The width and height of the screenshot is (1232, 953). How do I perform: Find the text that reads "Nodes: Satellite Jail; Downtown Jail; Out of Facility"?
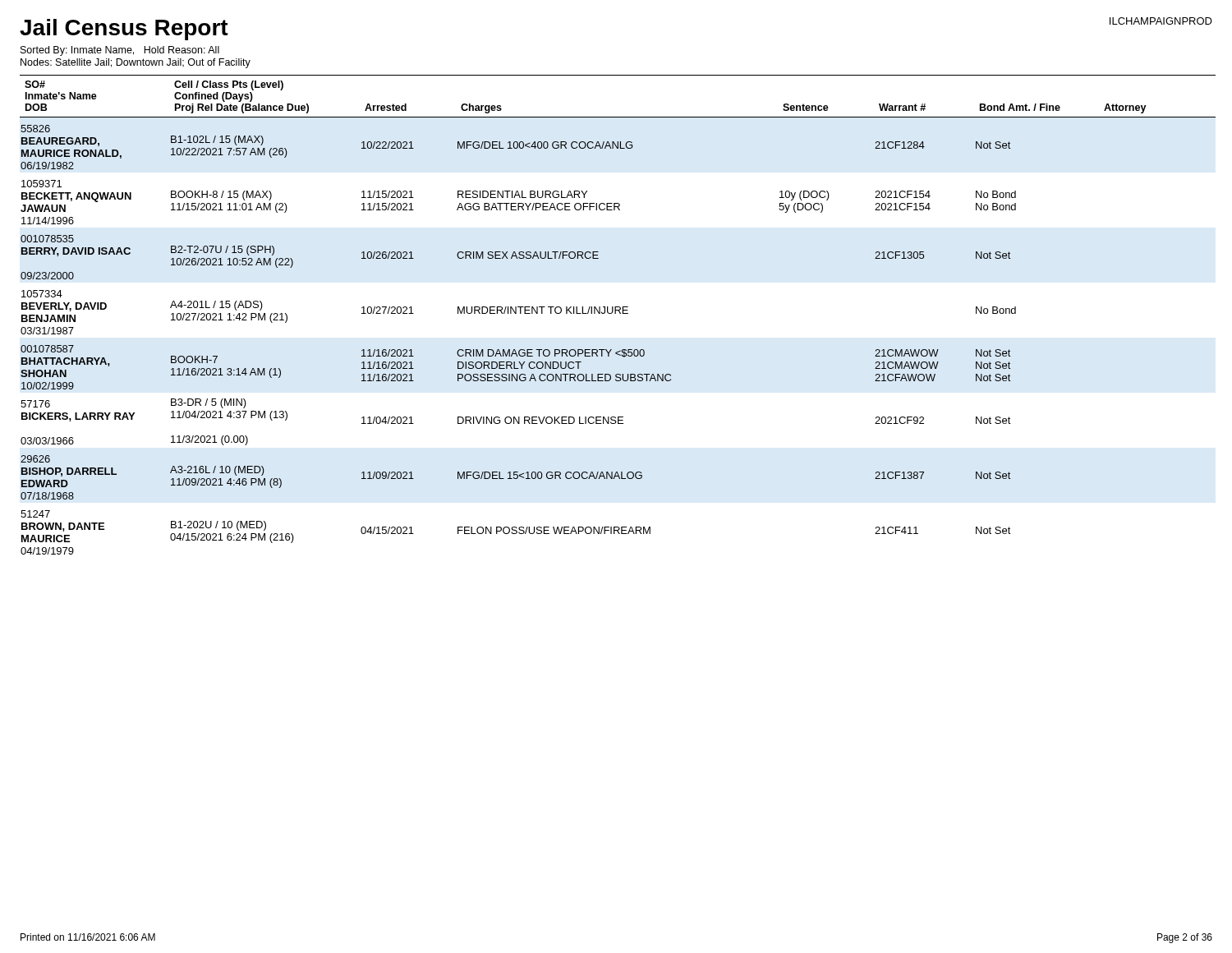tap(135, 62)
